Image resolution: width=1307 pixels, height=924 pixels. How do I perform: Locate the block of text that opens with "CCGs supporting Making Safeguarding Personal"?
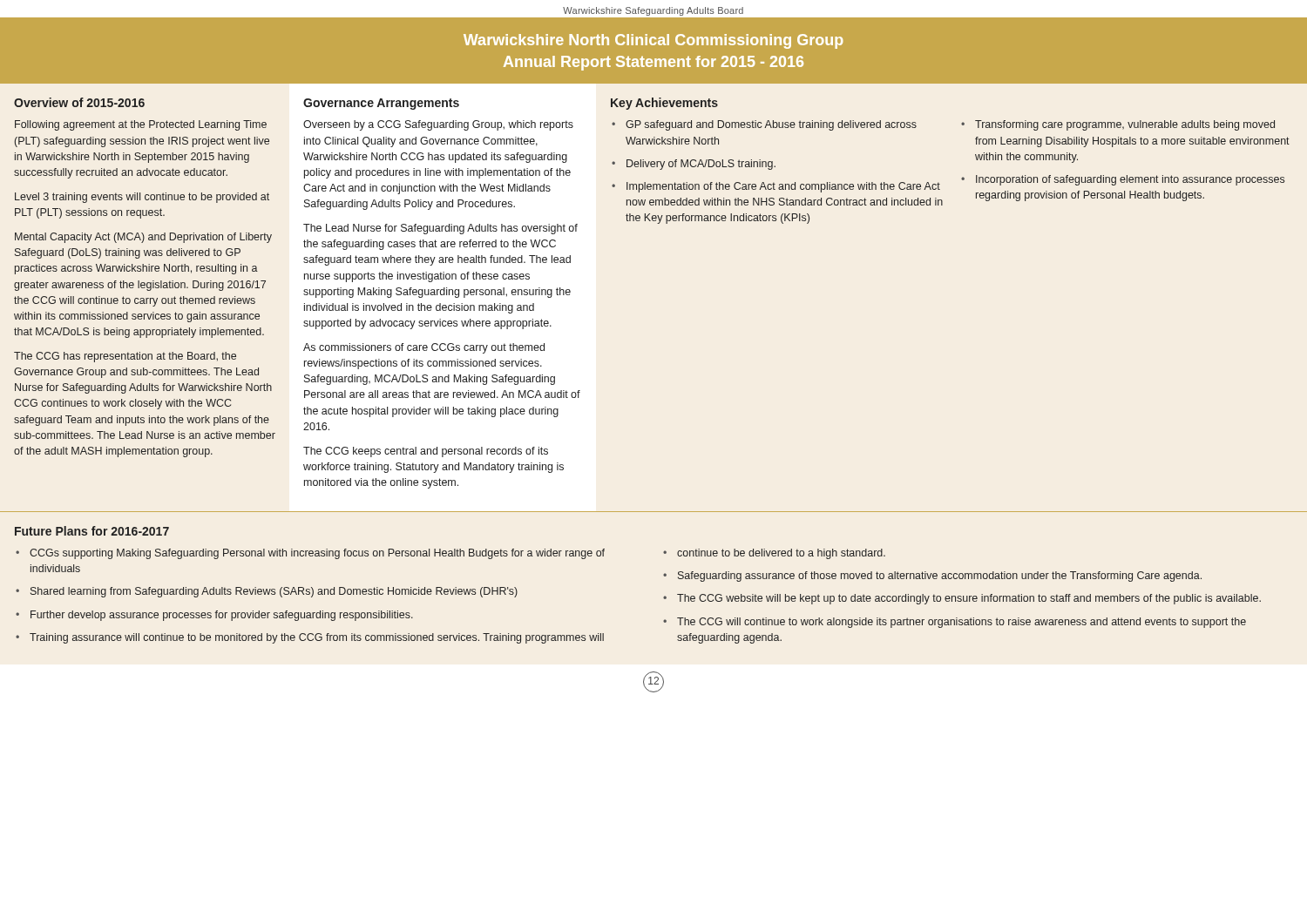click(x=317, y=561)
